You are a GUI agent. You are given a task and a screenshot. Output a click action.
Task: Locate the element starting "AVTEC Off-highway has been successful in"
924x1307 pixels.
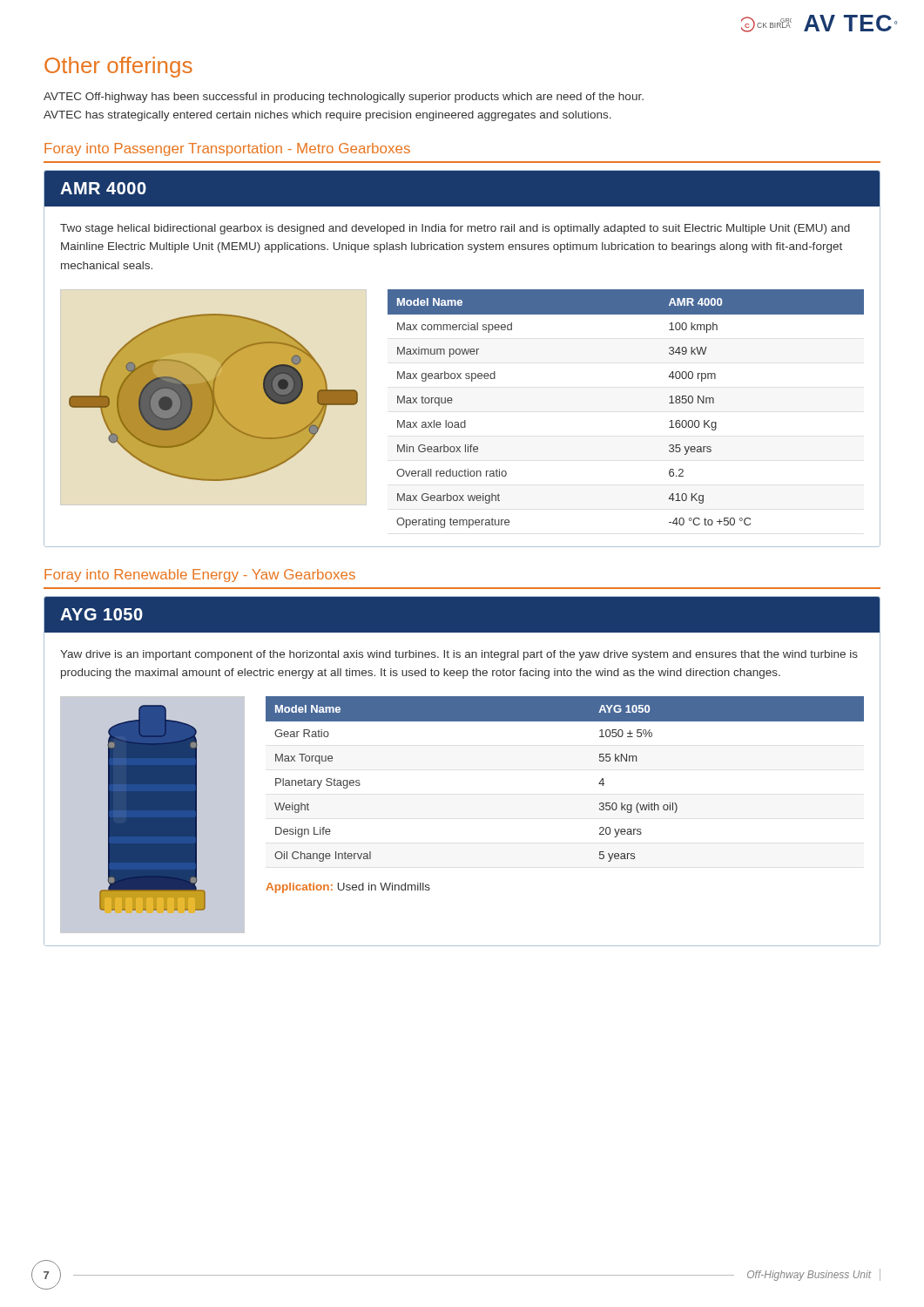click(x=462, y=106)
